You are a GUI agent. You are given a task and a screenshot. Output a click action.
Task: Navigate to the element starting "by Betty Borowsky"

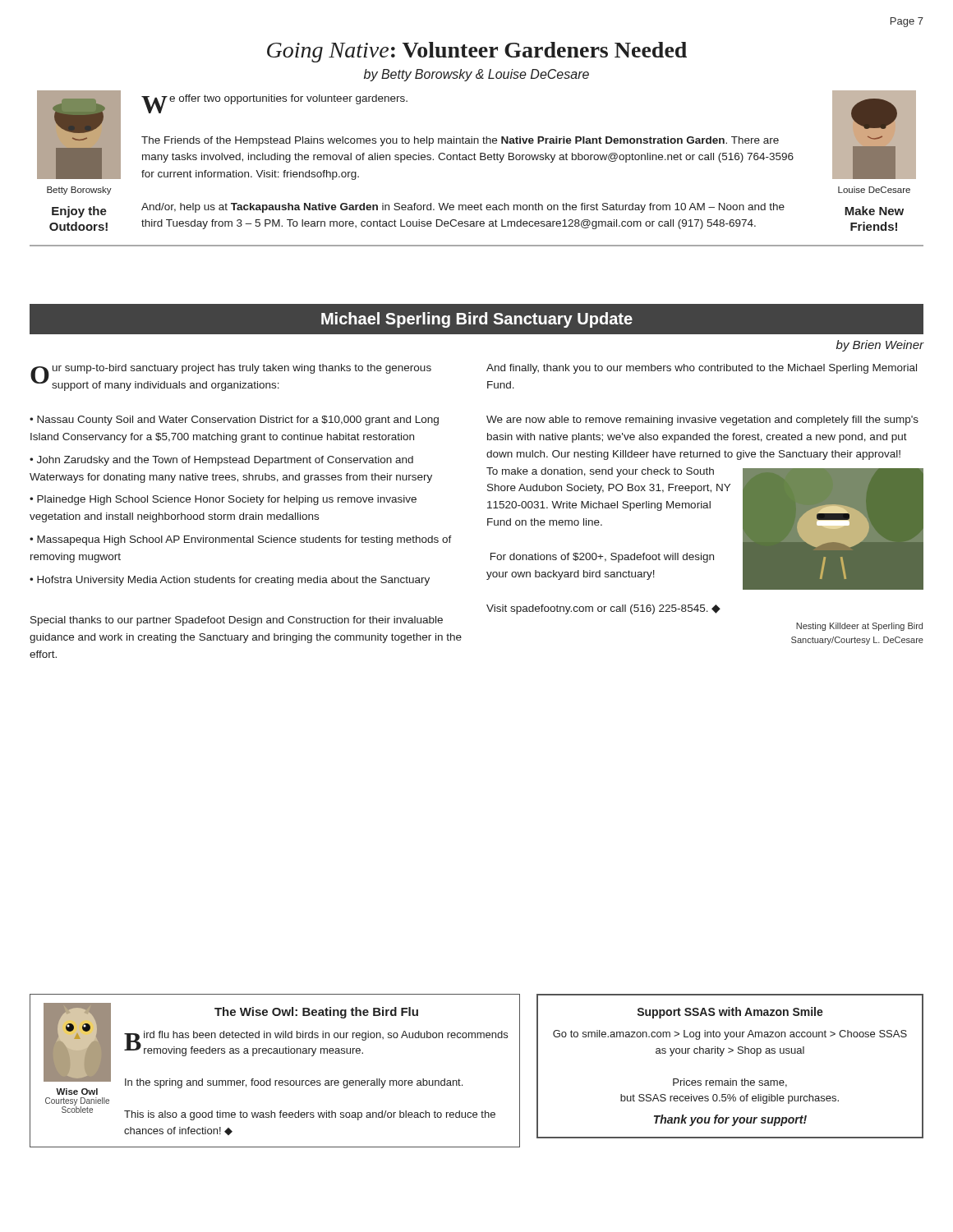pos(476,74)
